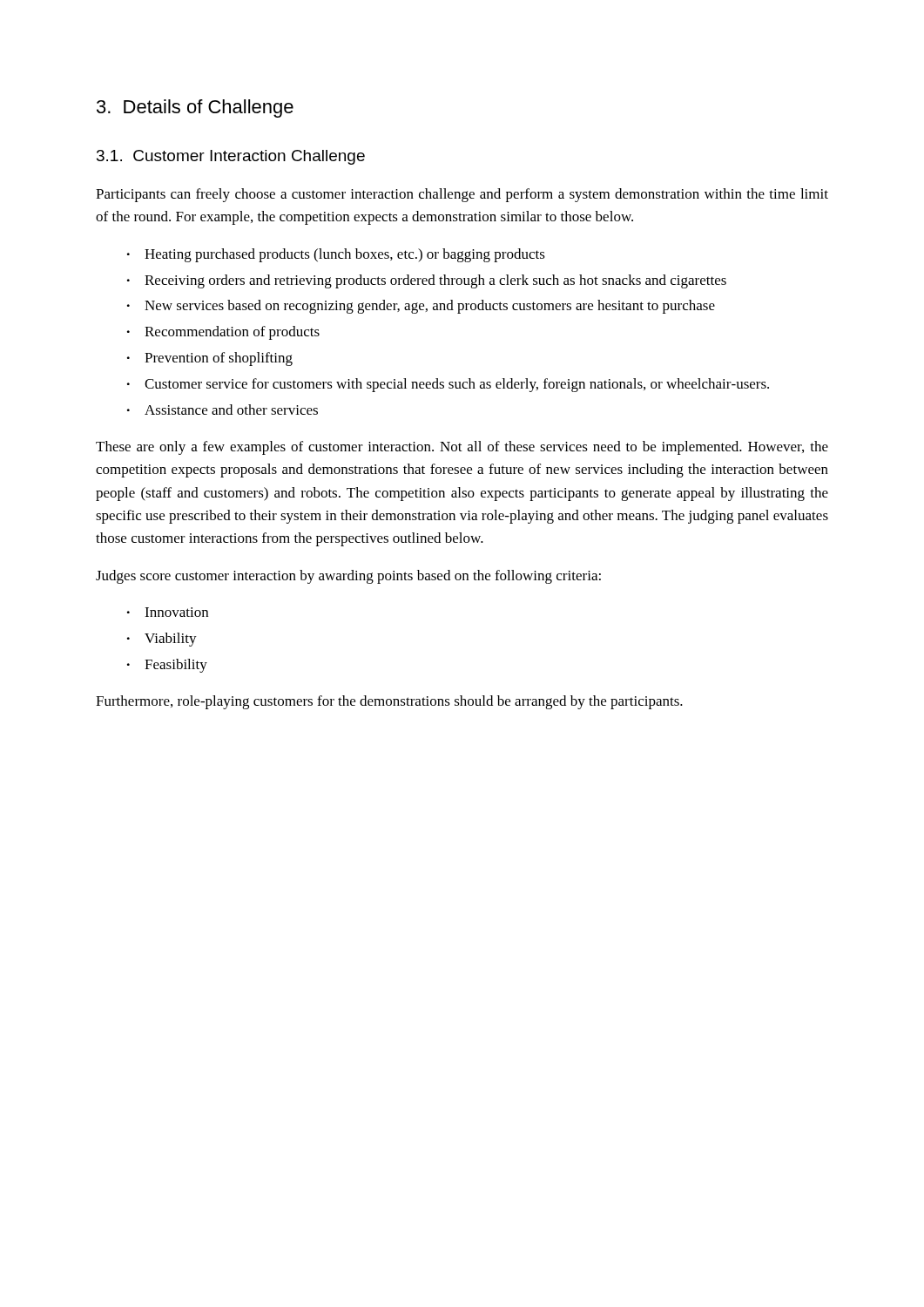
Task: Find "3.1. Customer Interaction Challenge" on this page
Action: click(231, 156)
